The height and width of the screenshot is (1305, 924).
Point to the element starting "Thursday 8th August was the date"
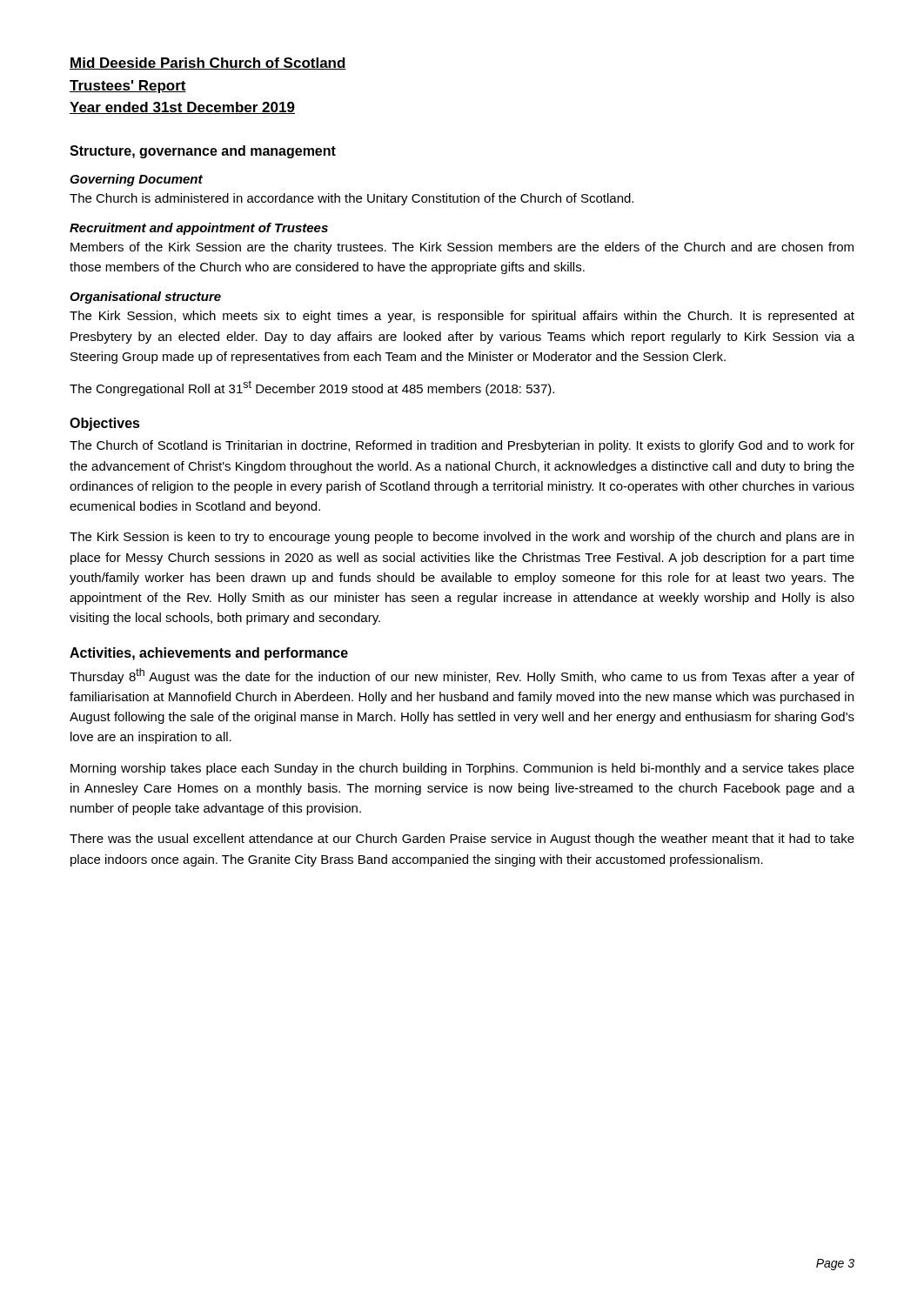[462, 705]
